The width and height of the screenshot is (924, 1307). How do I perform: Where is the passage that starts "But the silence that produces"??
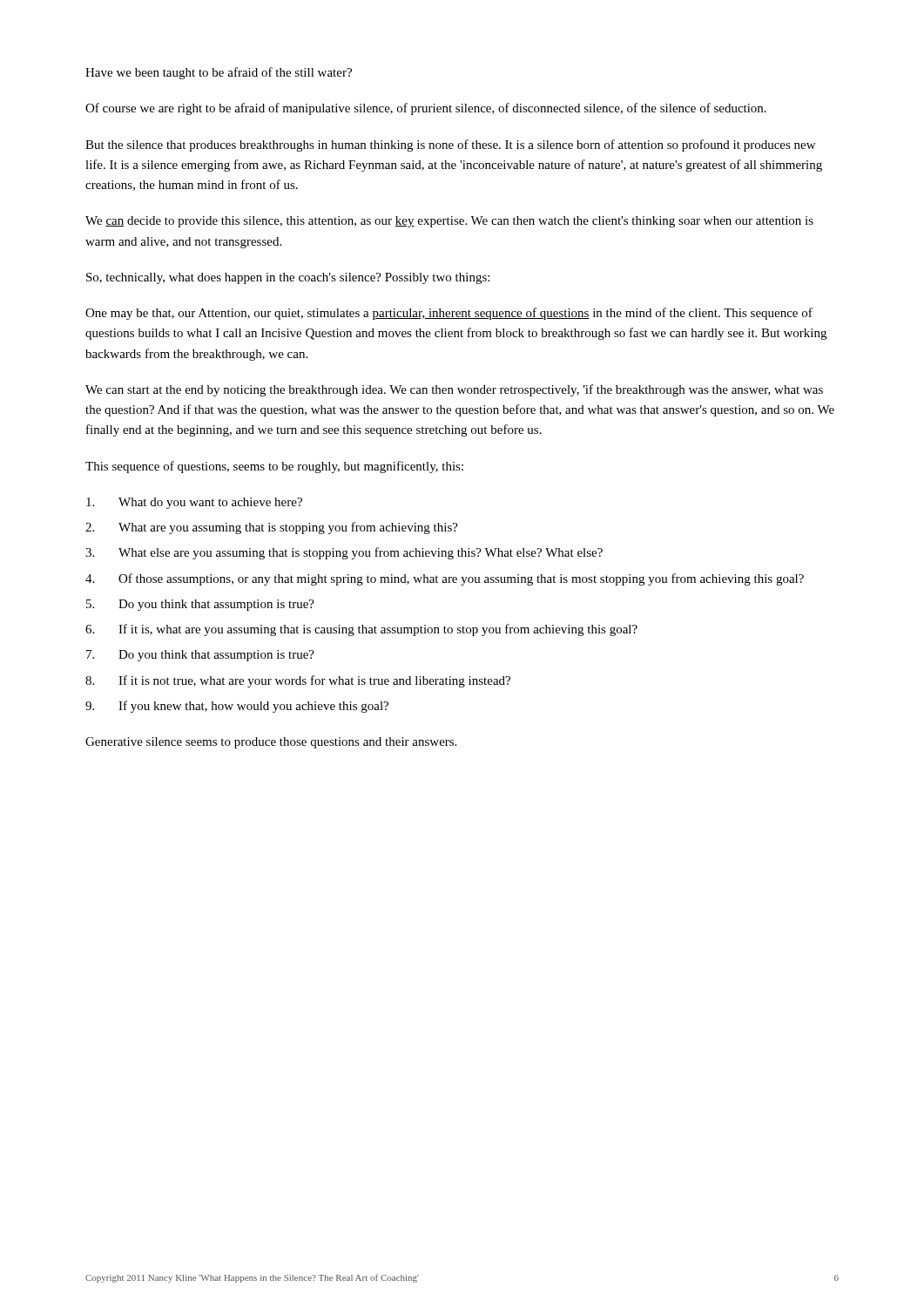coord(454,164)
